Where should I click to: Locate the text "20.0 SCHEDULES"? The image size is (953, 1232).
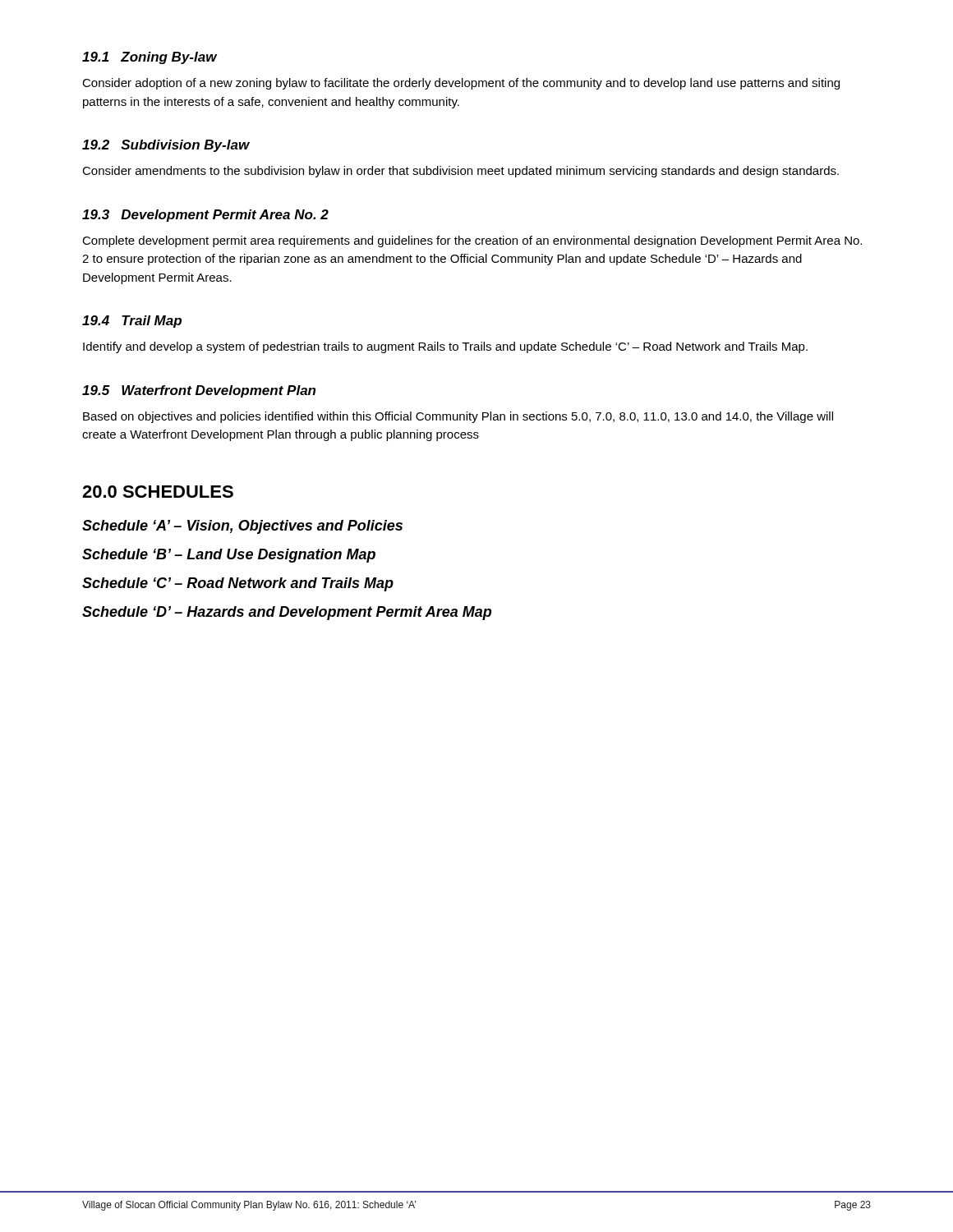tap(158, 491)
